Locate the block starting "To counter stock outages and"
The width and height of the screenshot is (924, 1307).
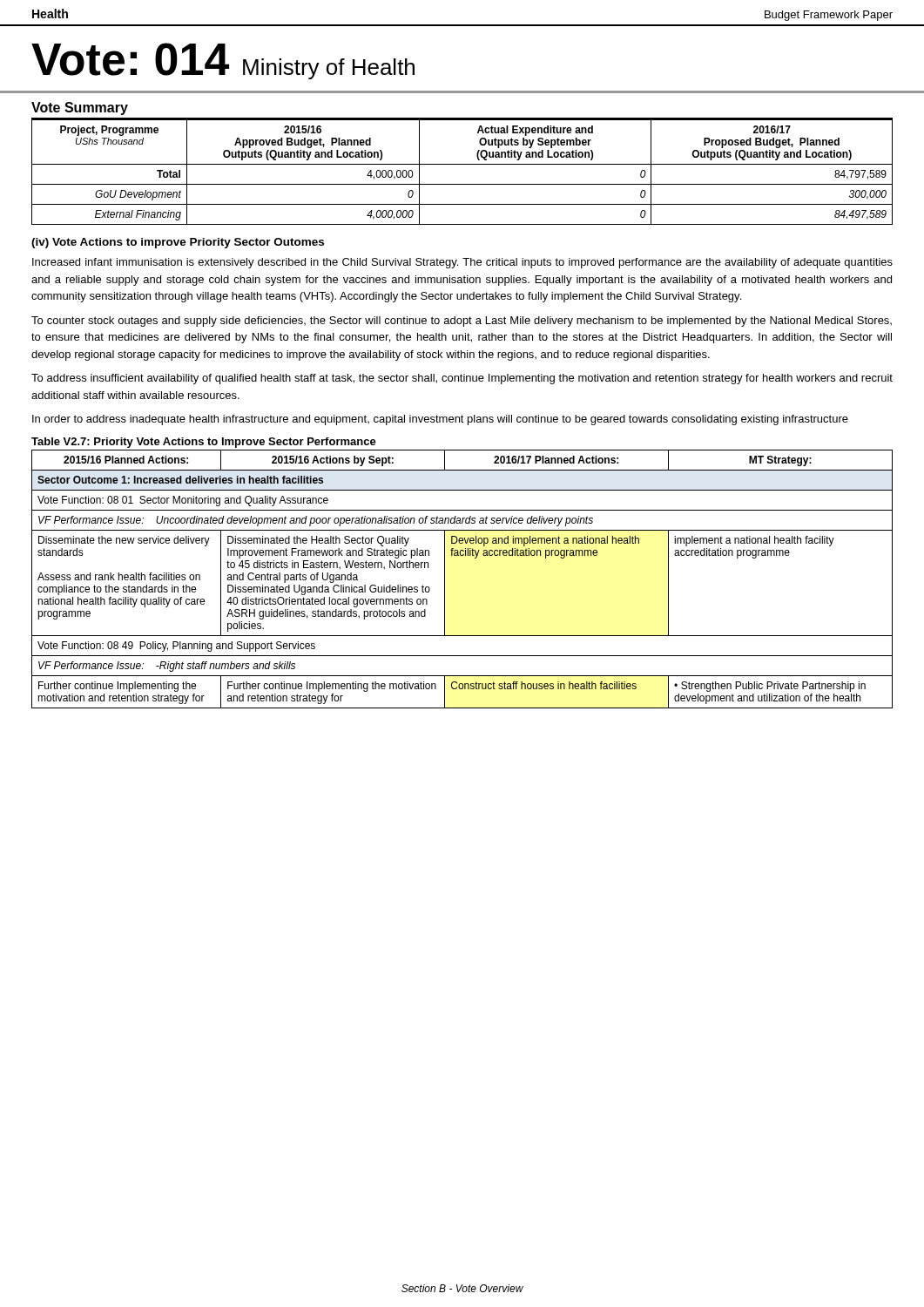pyautogui.click(x=462, y=337)
